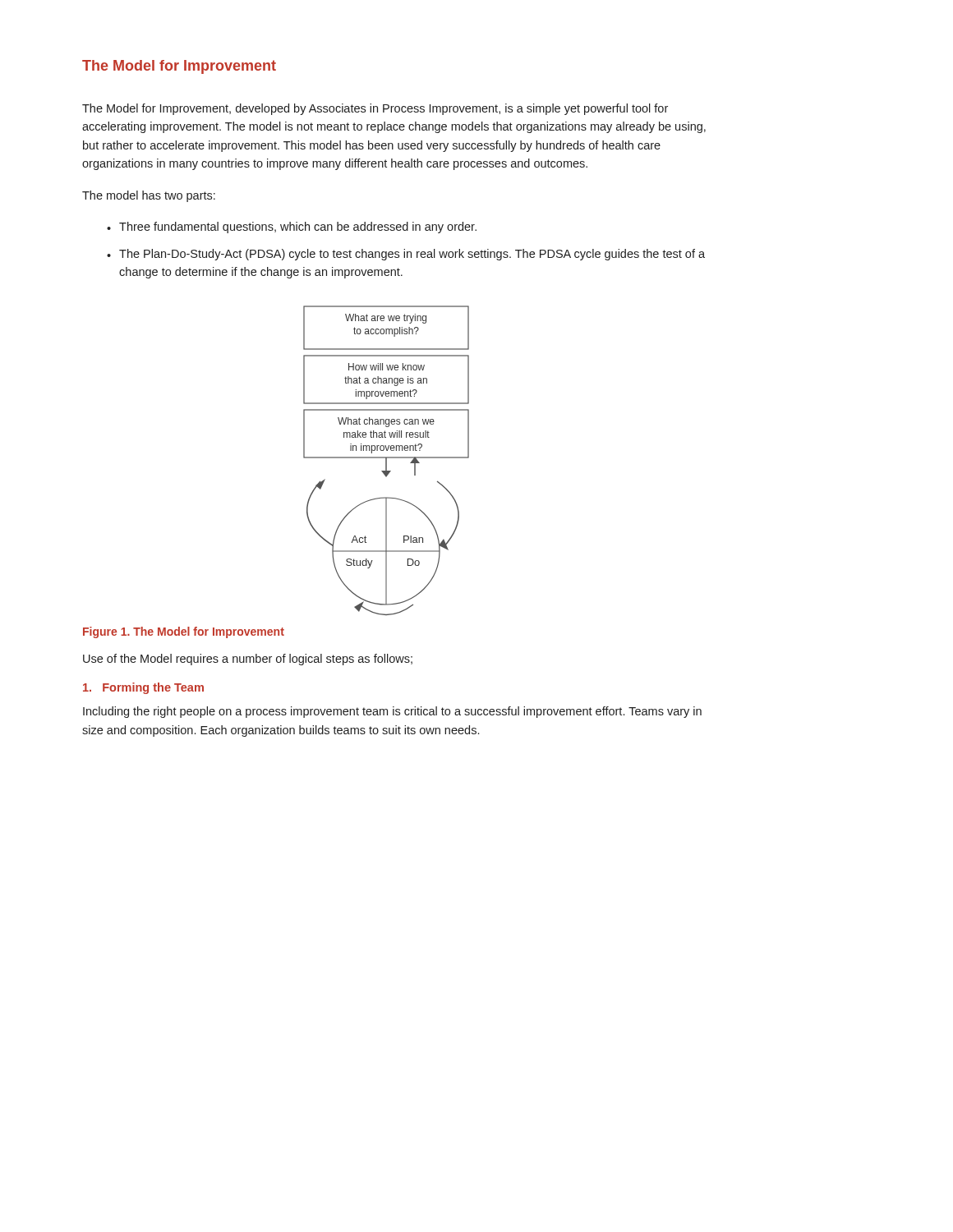Select the flowchart

point(394,461)
